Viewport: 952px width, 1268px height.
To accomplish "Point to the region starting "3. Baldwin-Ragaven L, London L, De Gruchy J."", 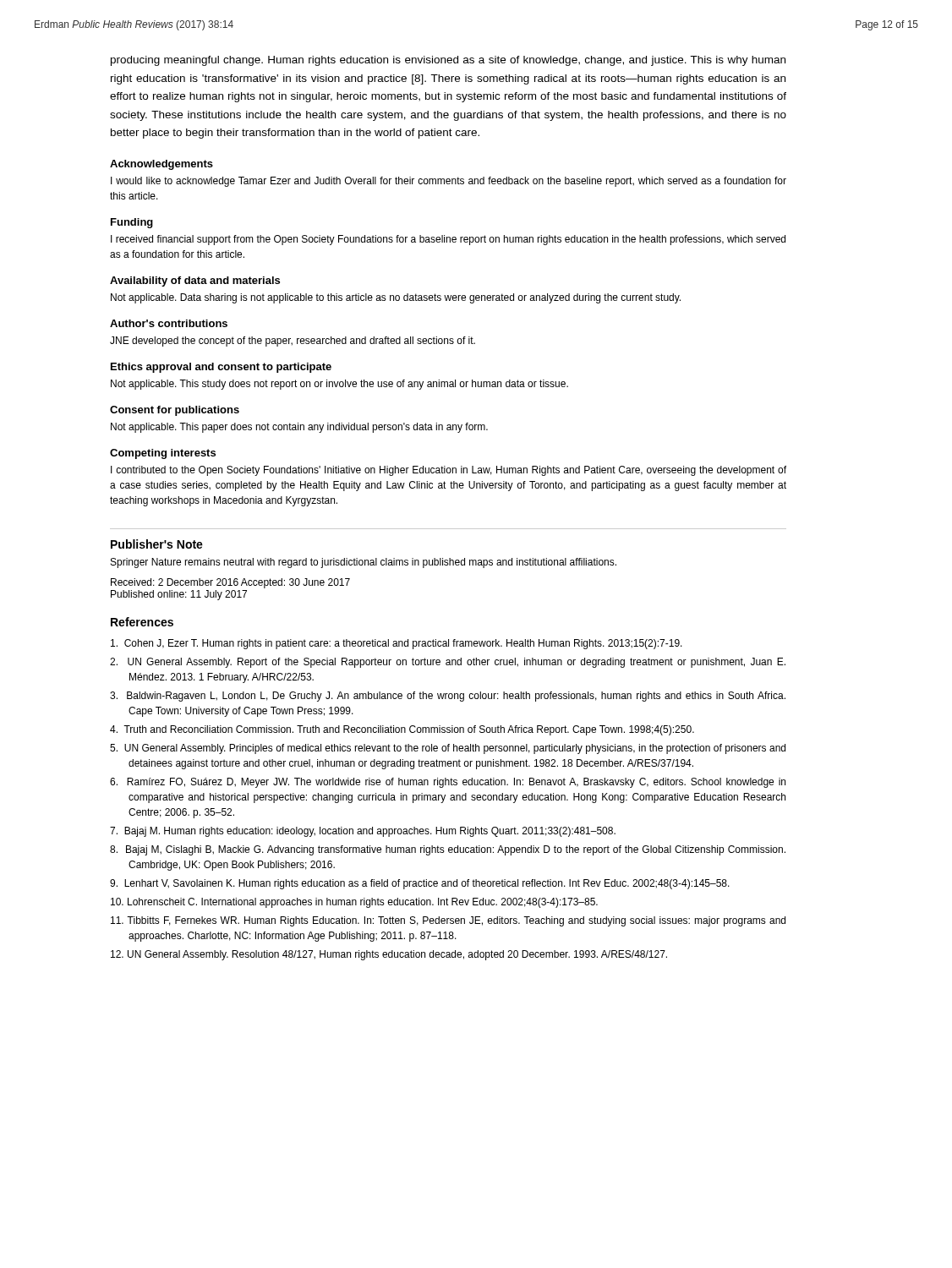I will coord(448,703).
